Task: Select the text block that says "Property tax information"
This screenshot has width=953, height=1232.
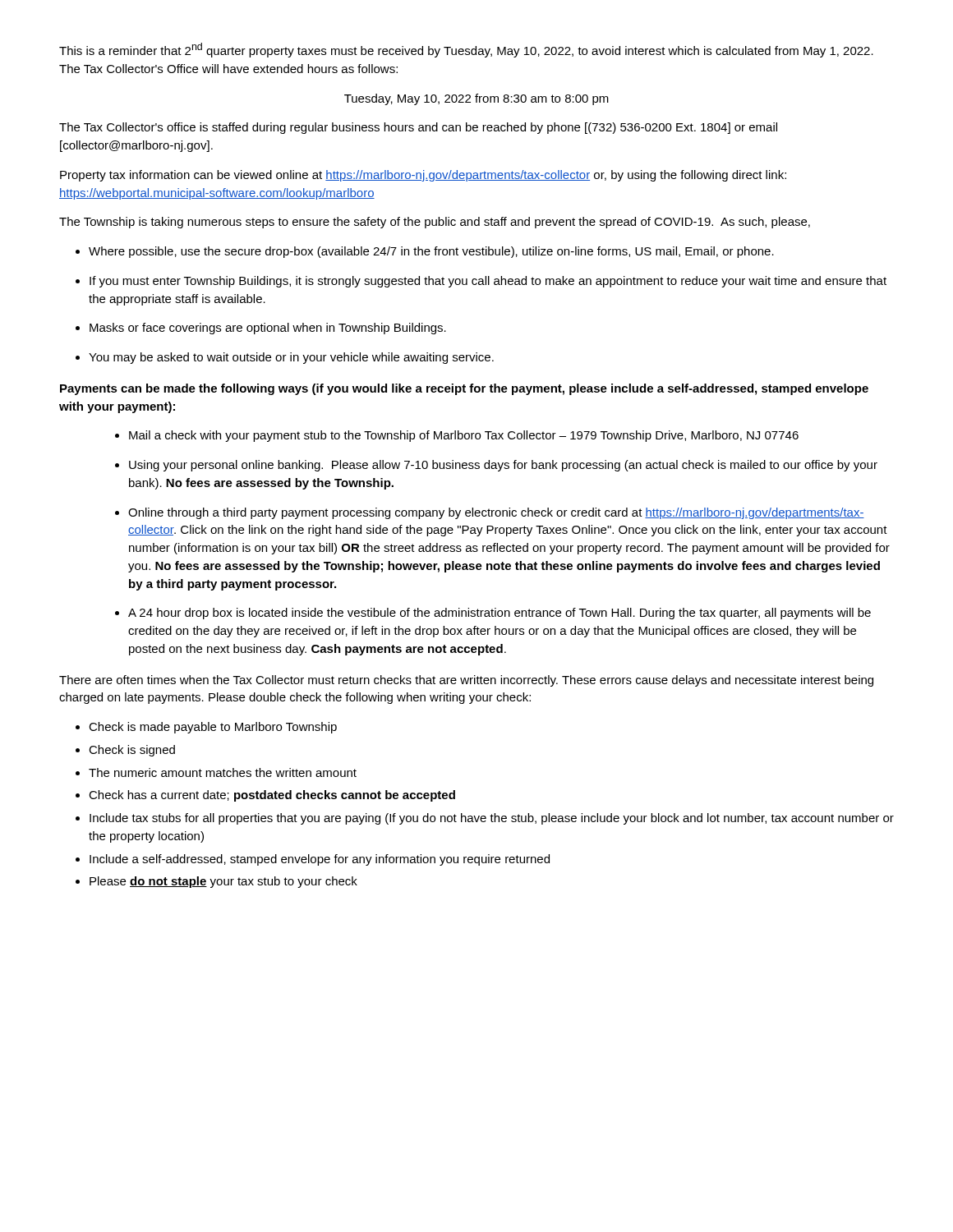Action: click(x=476, y=184)
